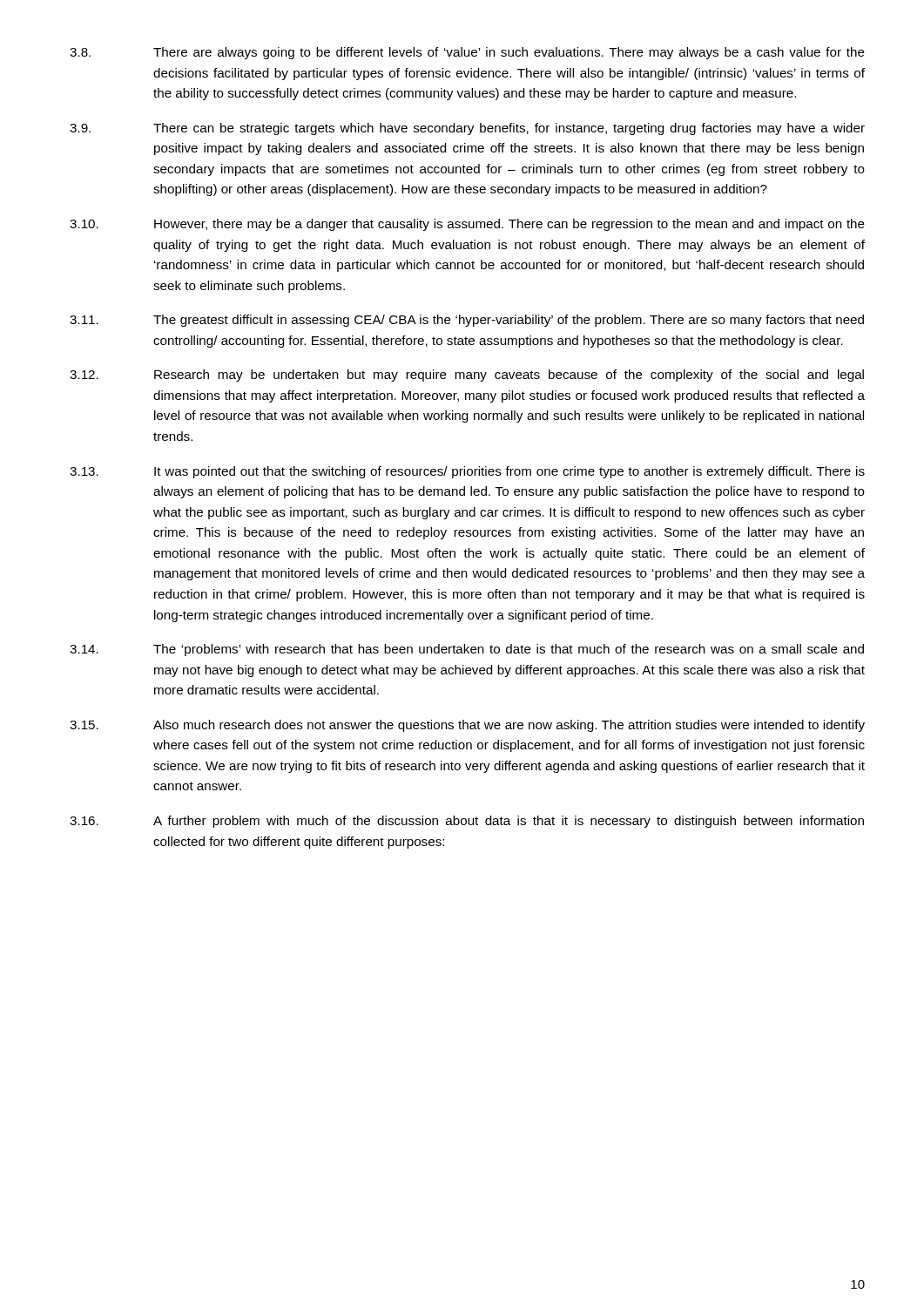Point to the text starting "3.9. There can be strategic targets"
Viewport: 924px width, 1307px height.
467,158
